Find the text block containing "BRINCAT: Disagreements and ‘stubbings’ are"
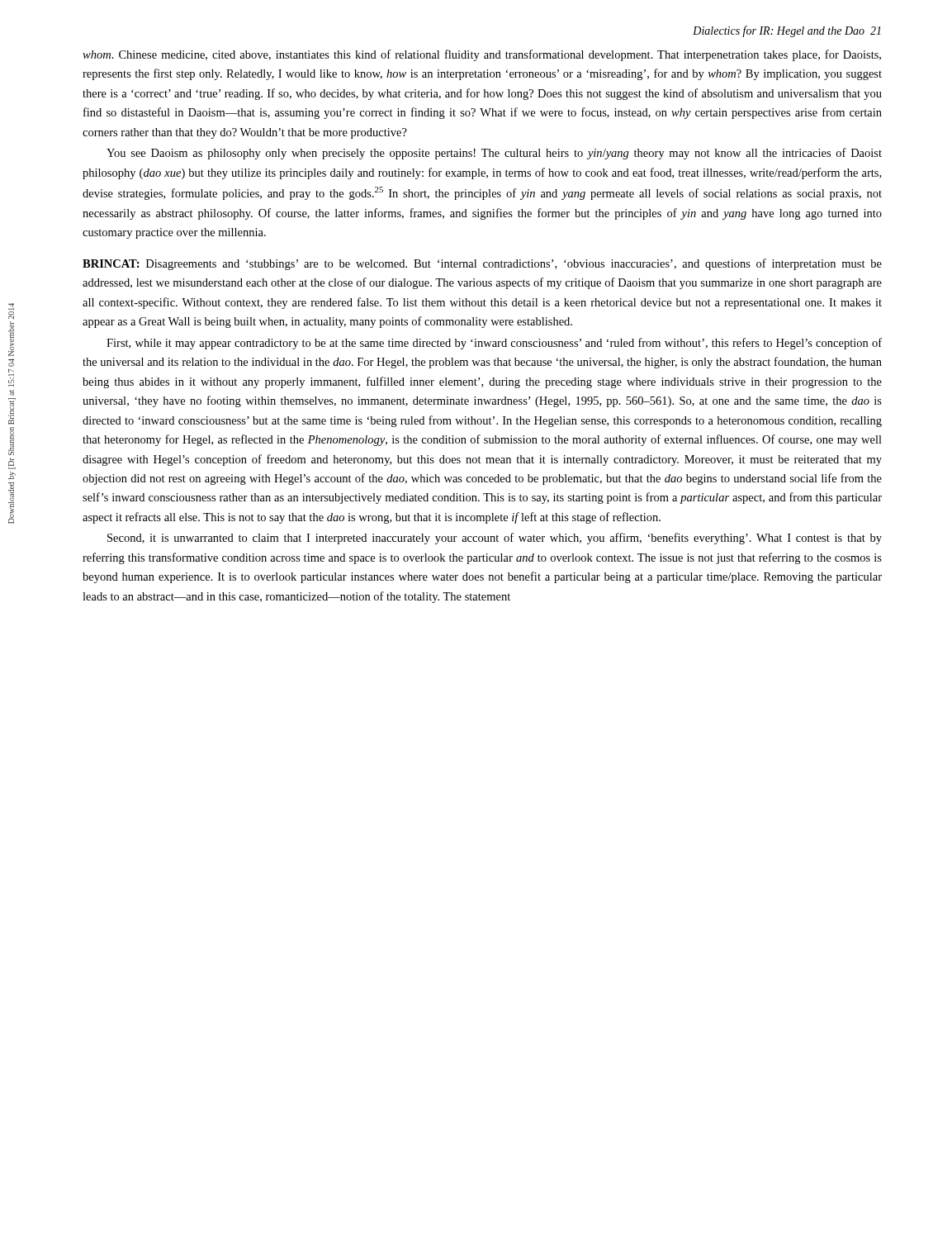 click(x=482, y=293)
